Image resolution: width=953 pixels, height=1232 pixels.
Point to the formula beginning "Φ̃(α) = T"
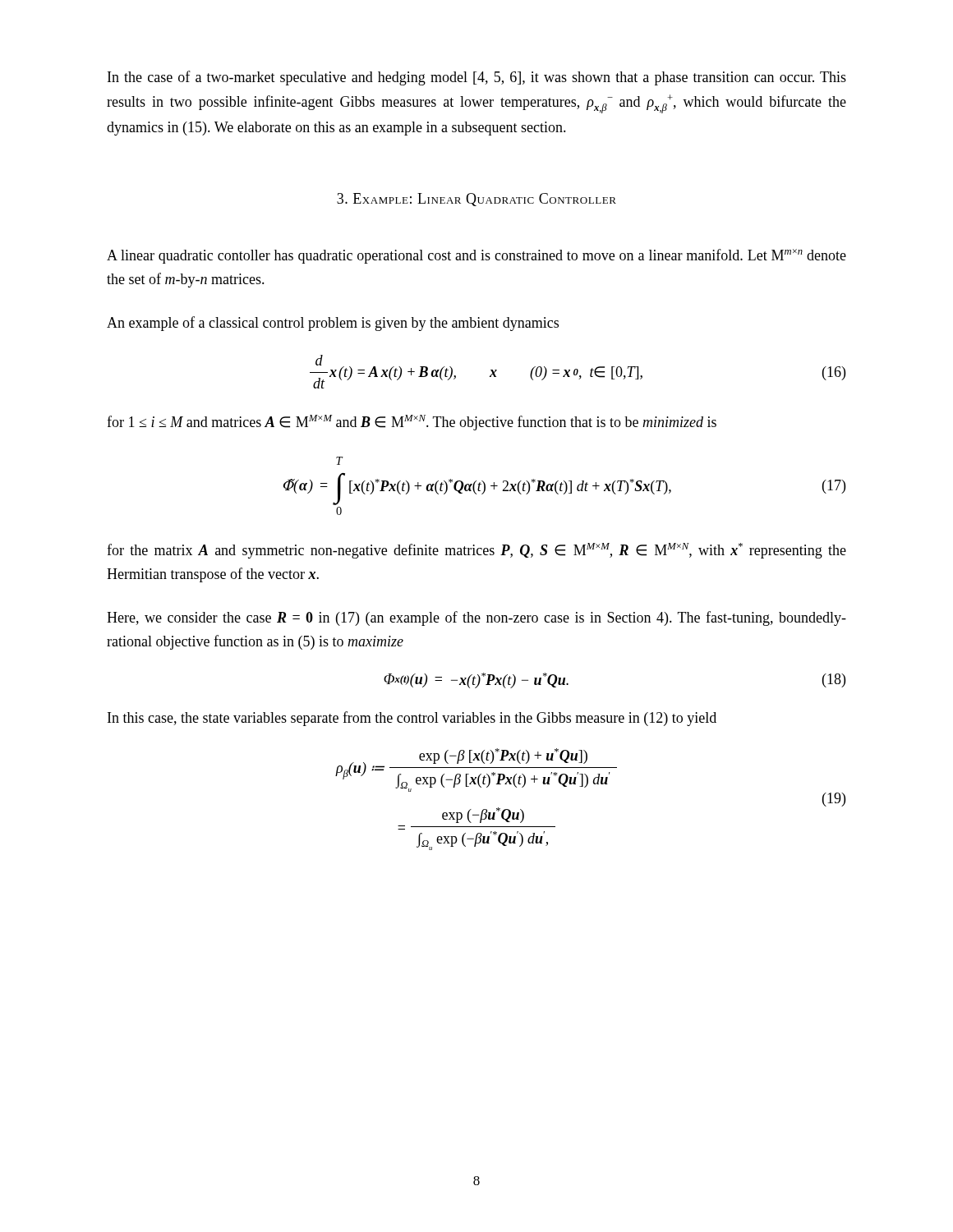(x=476, y=486)
